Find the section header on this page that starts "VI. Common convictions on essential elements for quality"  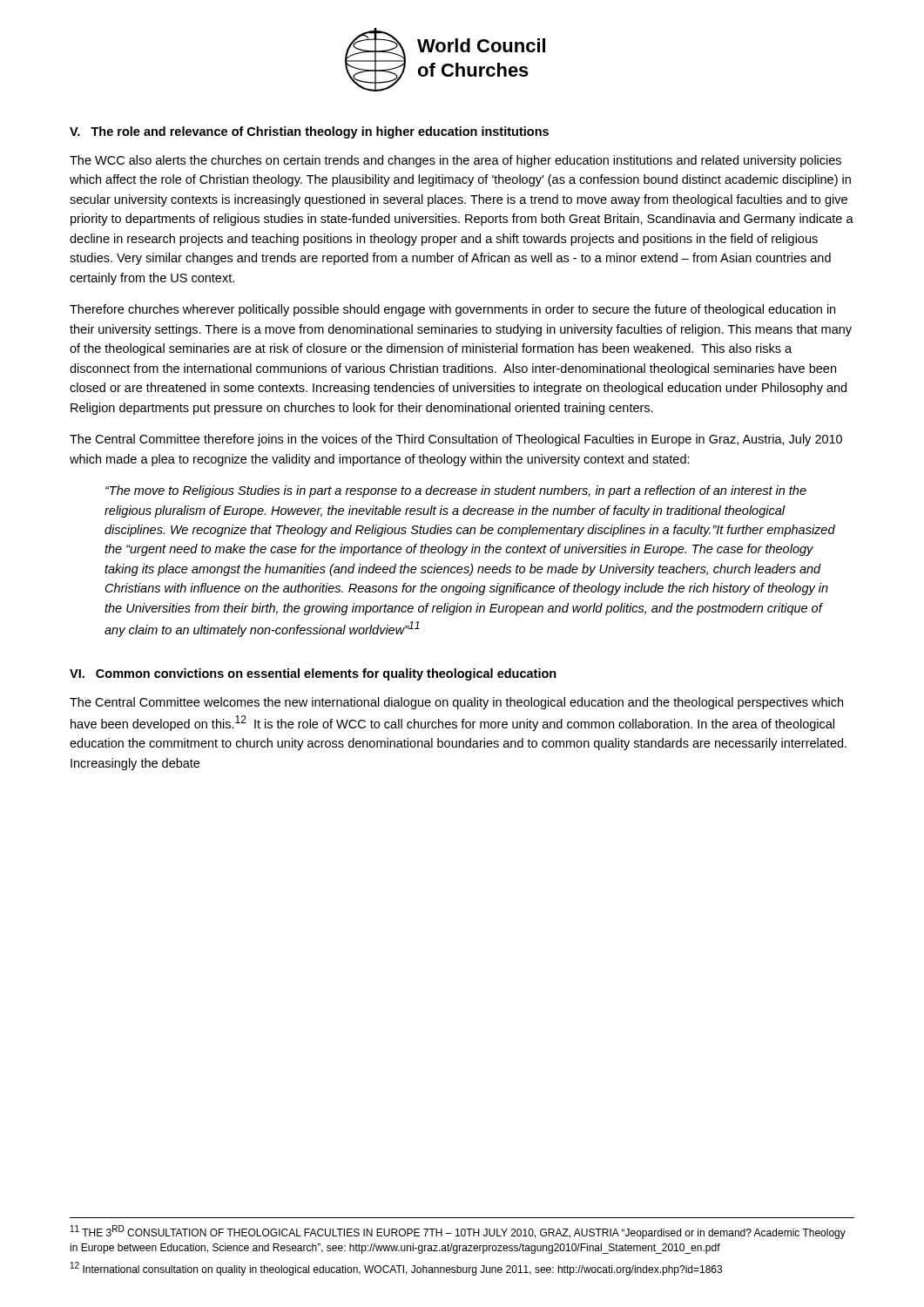[x=313, y=673]
